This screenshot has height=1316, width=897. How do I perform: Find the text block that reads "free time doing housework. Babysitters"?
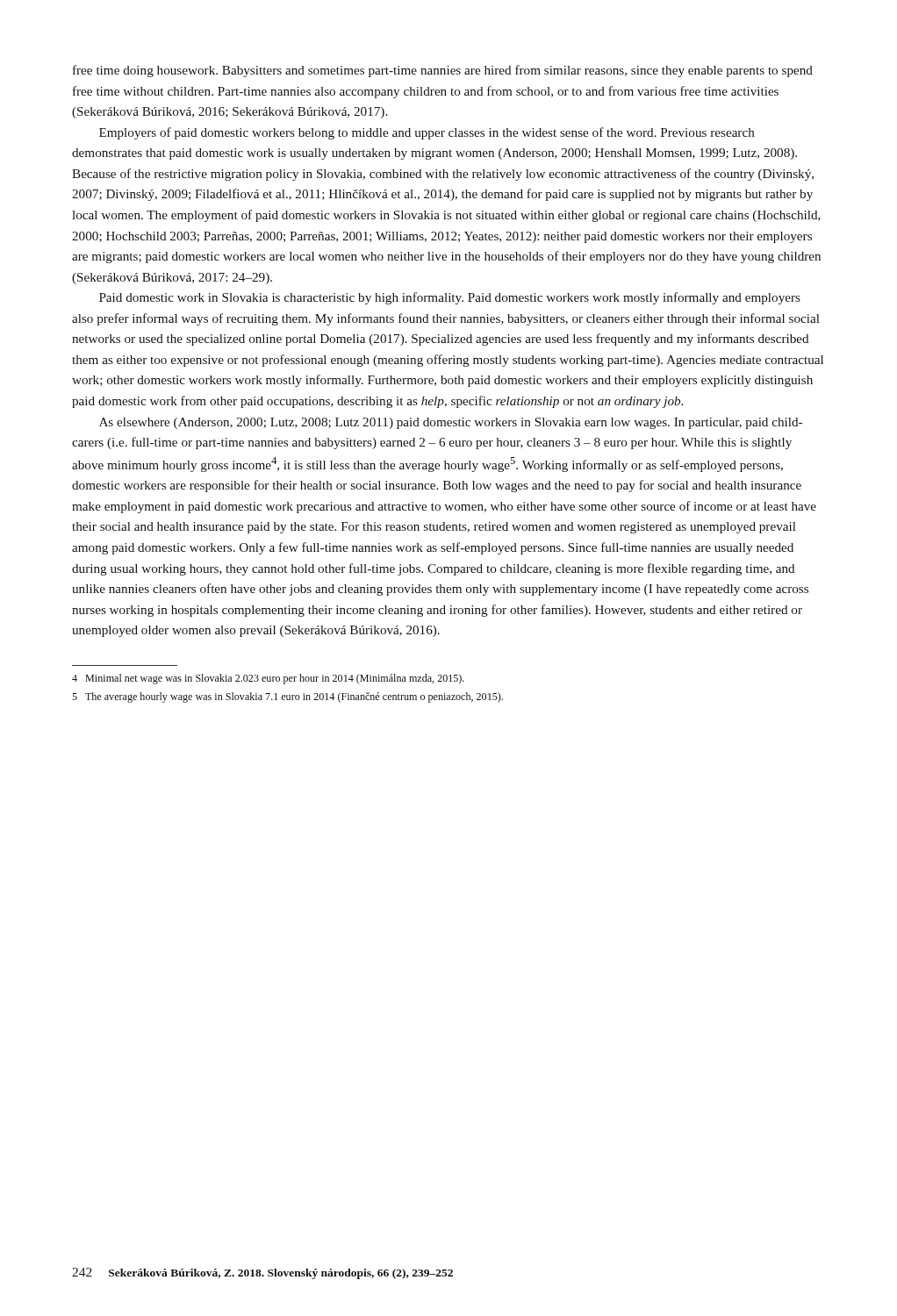(x=448, y=91)
